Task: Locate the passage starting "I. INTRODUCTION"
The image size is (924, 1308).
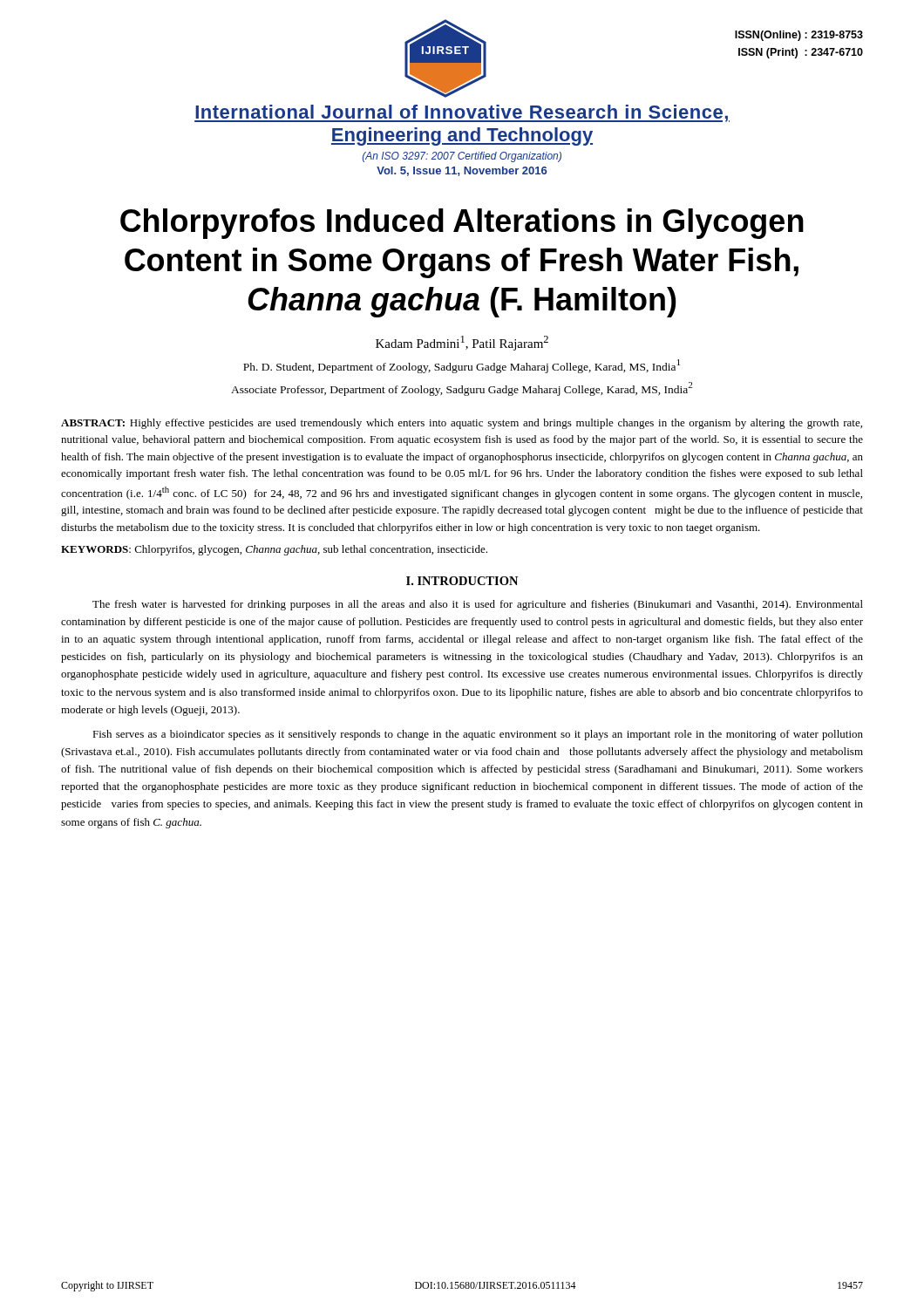Action: point(462,581)
